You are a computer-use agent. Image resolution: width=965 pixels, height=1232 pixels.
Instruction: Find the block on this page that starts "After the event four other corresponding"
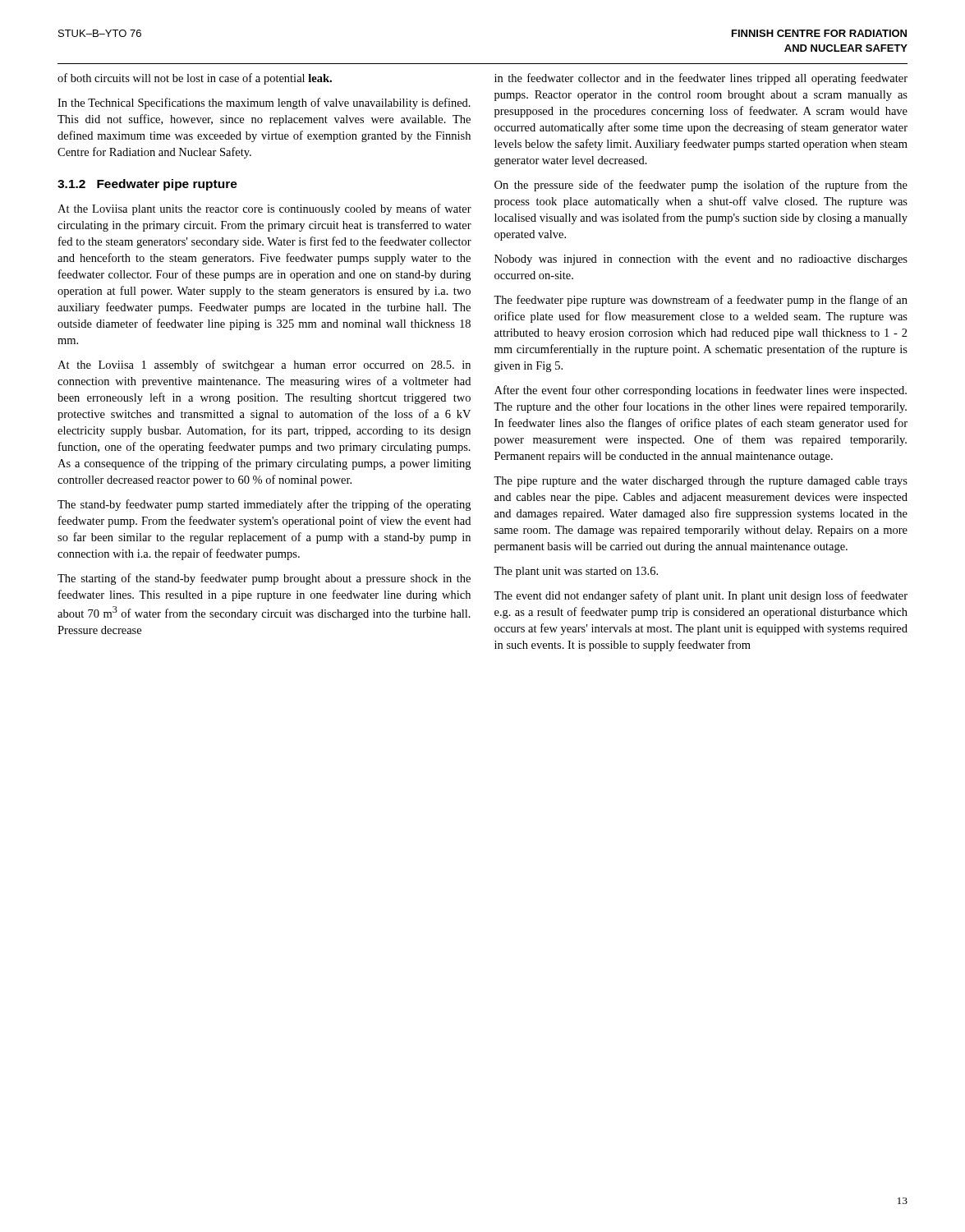click(x=701, y=423)
